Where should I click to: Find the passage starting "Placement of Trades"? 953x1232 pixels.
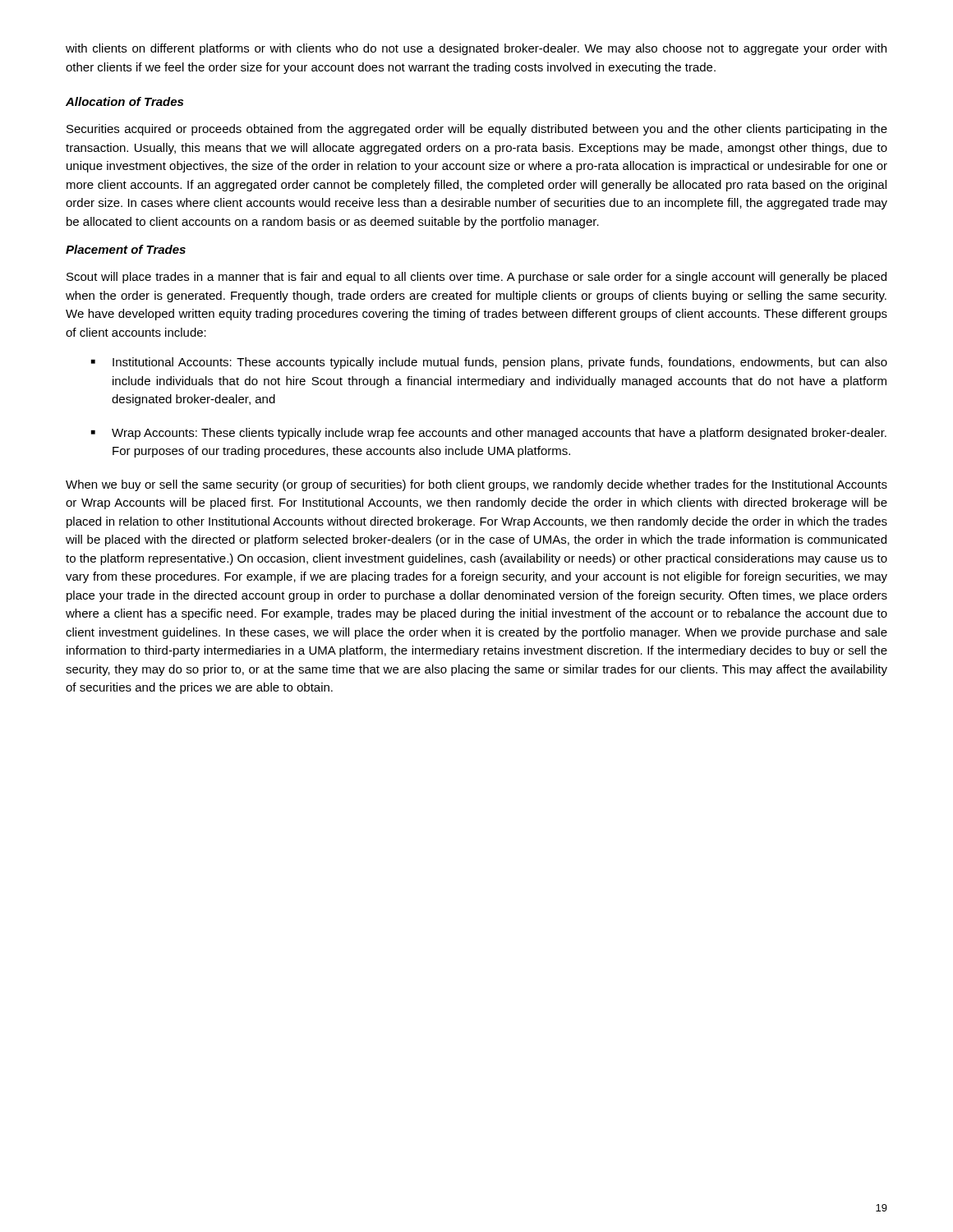pyautogui.click(x=126, y=249)
